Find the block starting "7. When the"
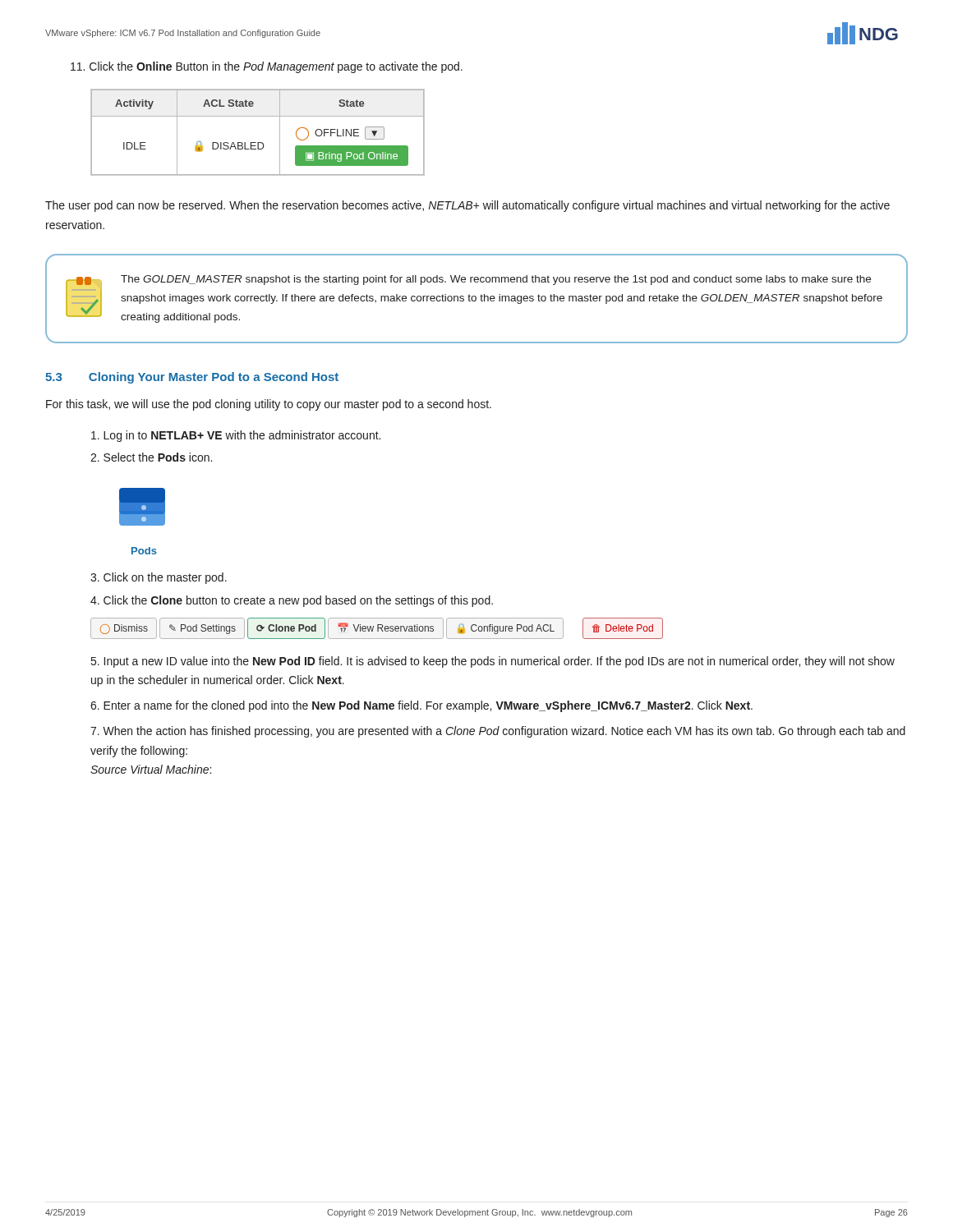 [x=498, y=732]
